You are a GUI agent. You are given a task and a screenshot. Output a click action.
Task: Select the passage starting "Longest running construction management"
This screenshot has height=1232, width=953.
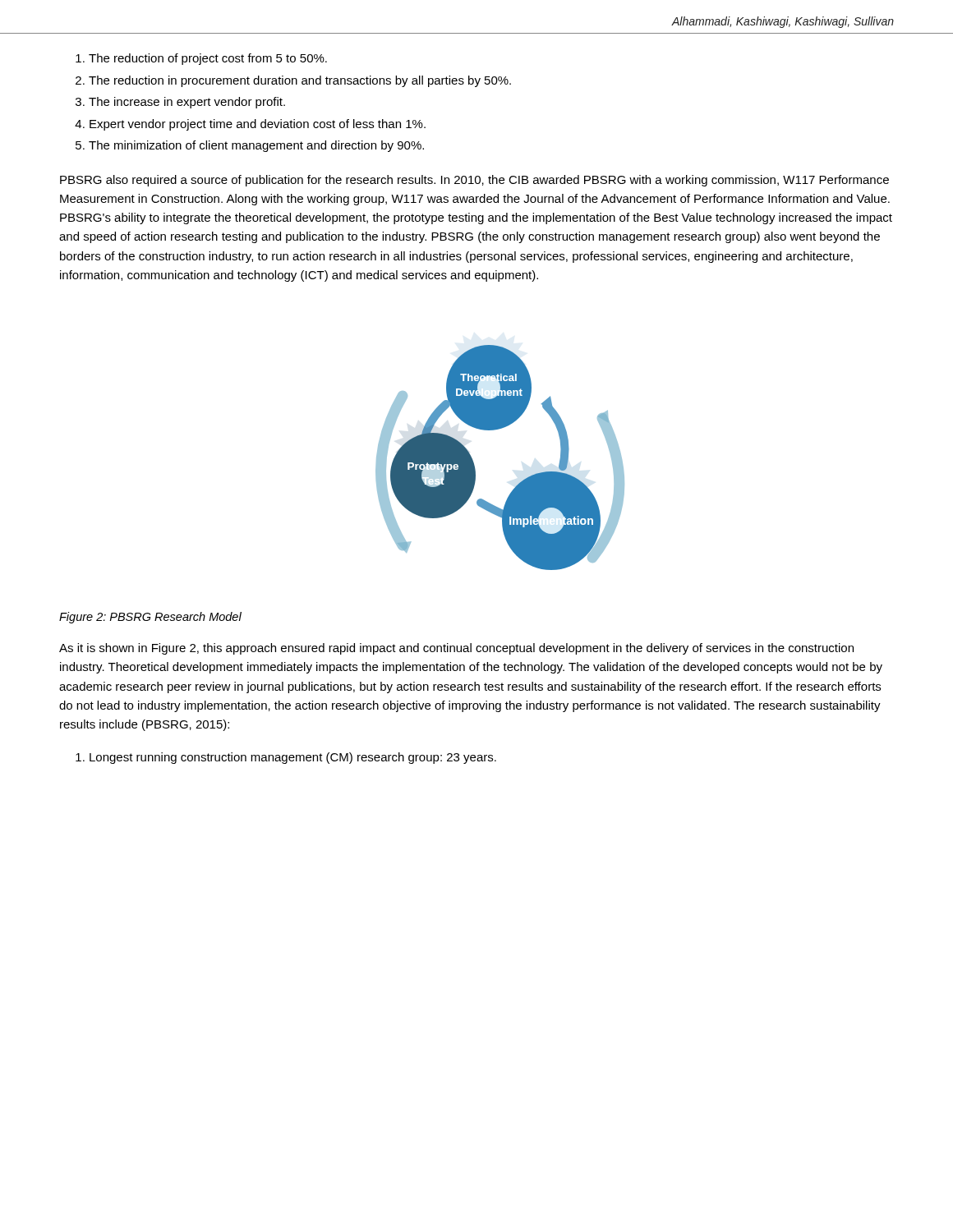[491, 758]
